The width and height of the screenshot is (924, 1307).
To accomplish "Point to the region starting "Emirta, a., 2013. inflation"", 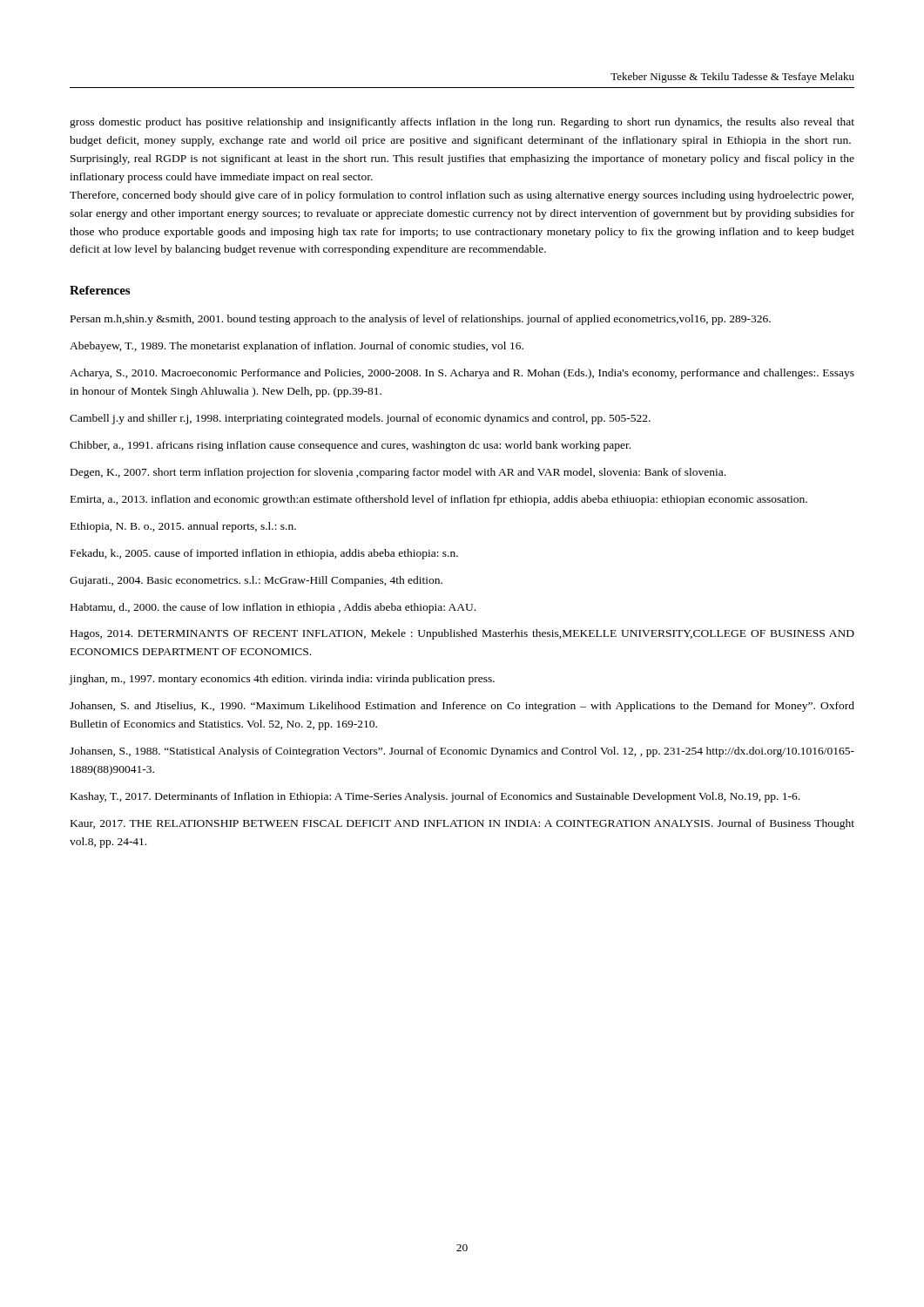I will pos(439,499).
